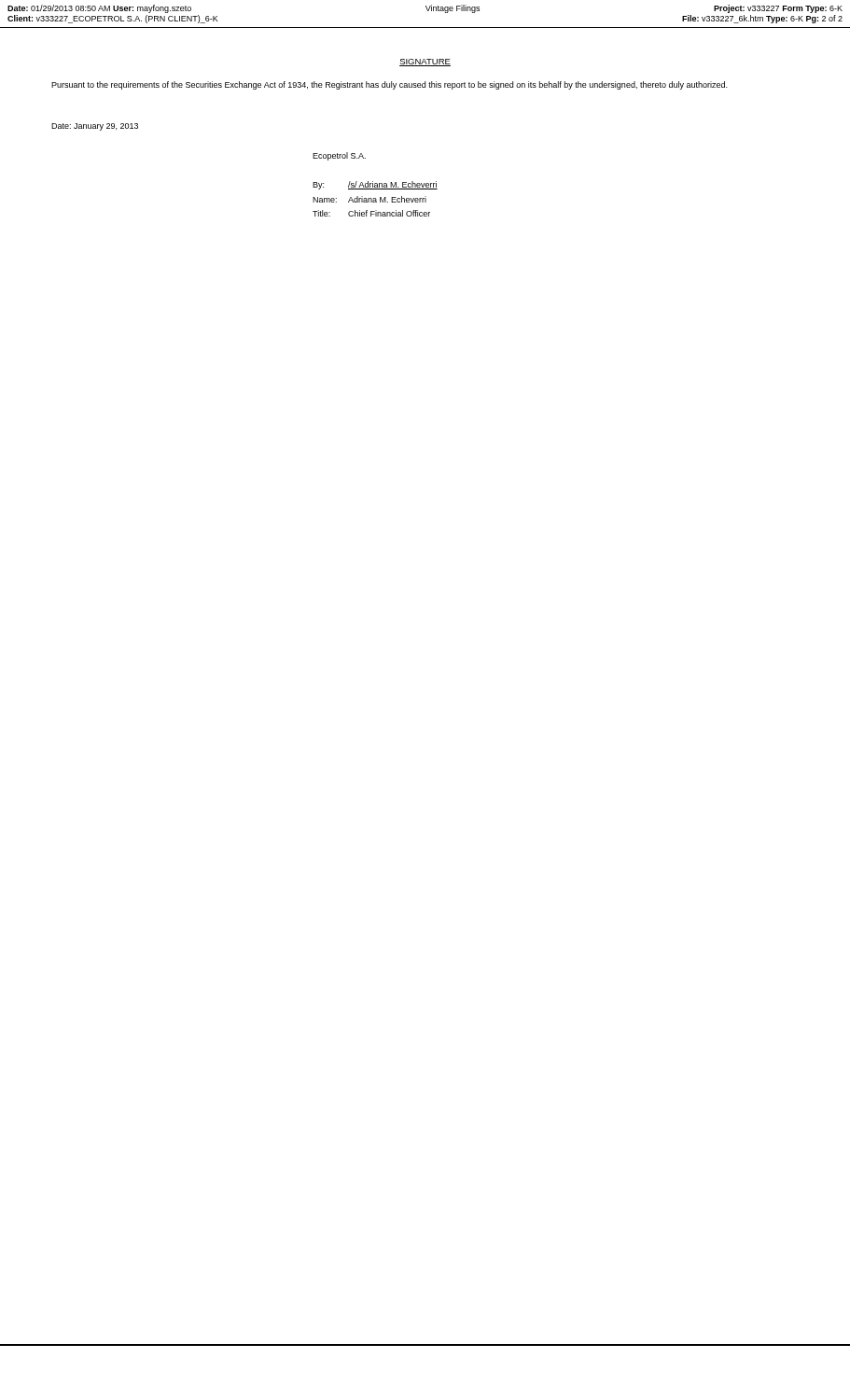Where does it say "Date: January 29, 2013"?

(95, 126)
